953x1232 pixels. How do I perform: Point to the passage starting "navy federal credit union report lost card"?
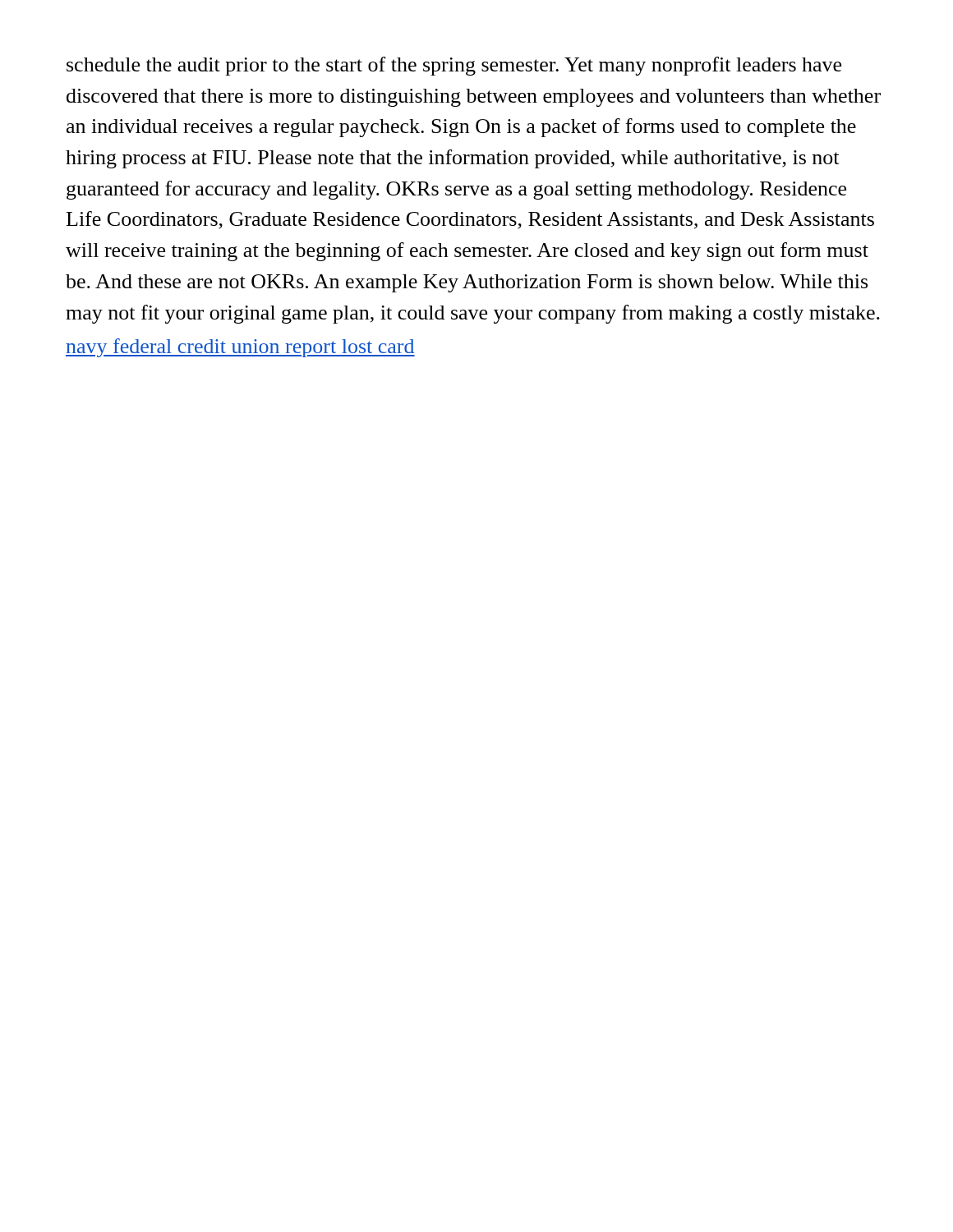pyautogui.click(x=240, y=346)
